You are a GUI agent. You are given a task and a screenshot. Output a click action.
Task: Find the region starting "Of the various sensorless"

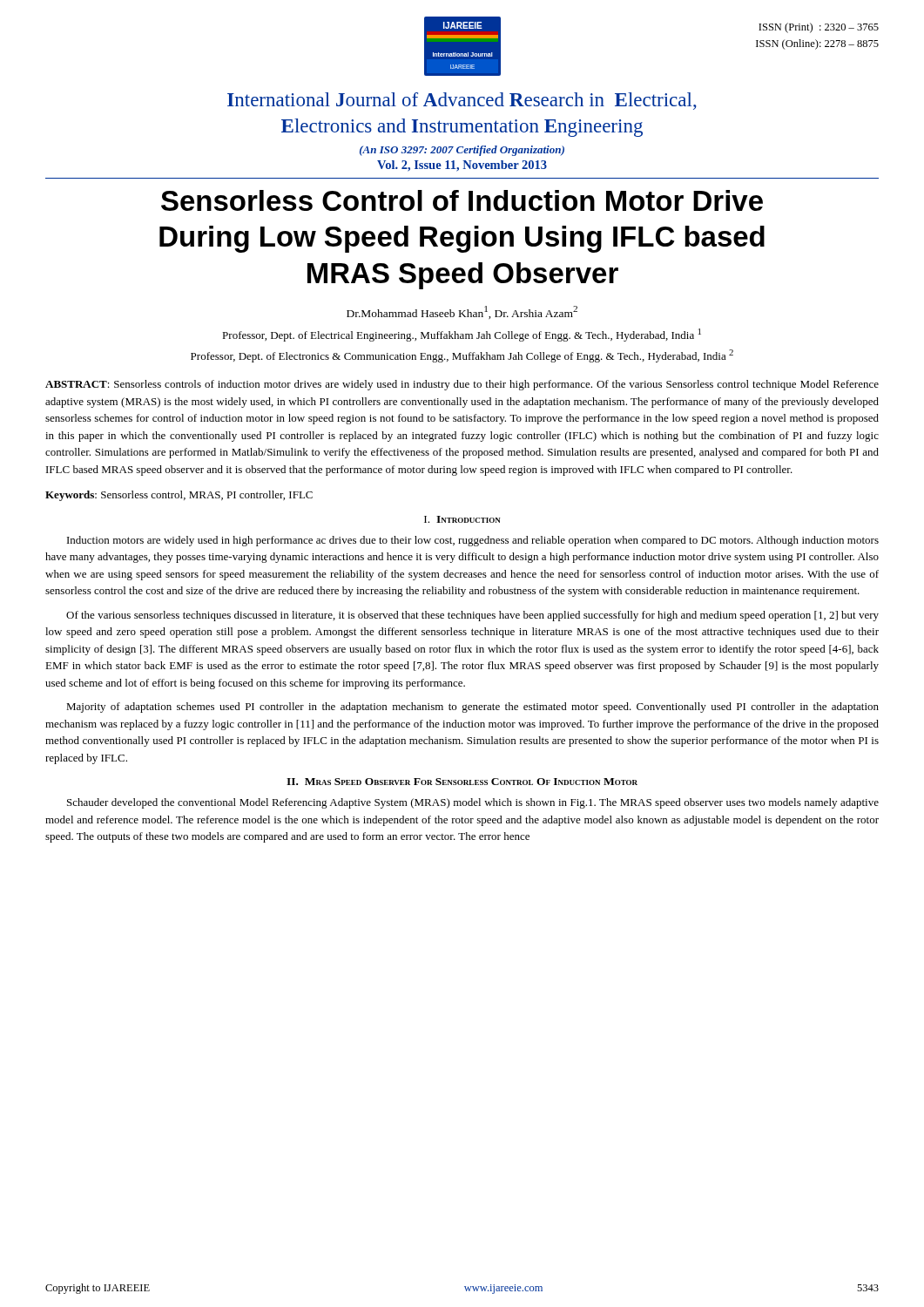coord(462,648)
